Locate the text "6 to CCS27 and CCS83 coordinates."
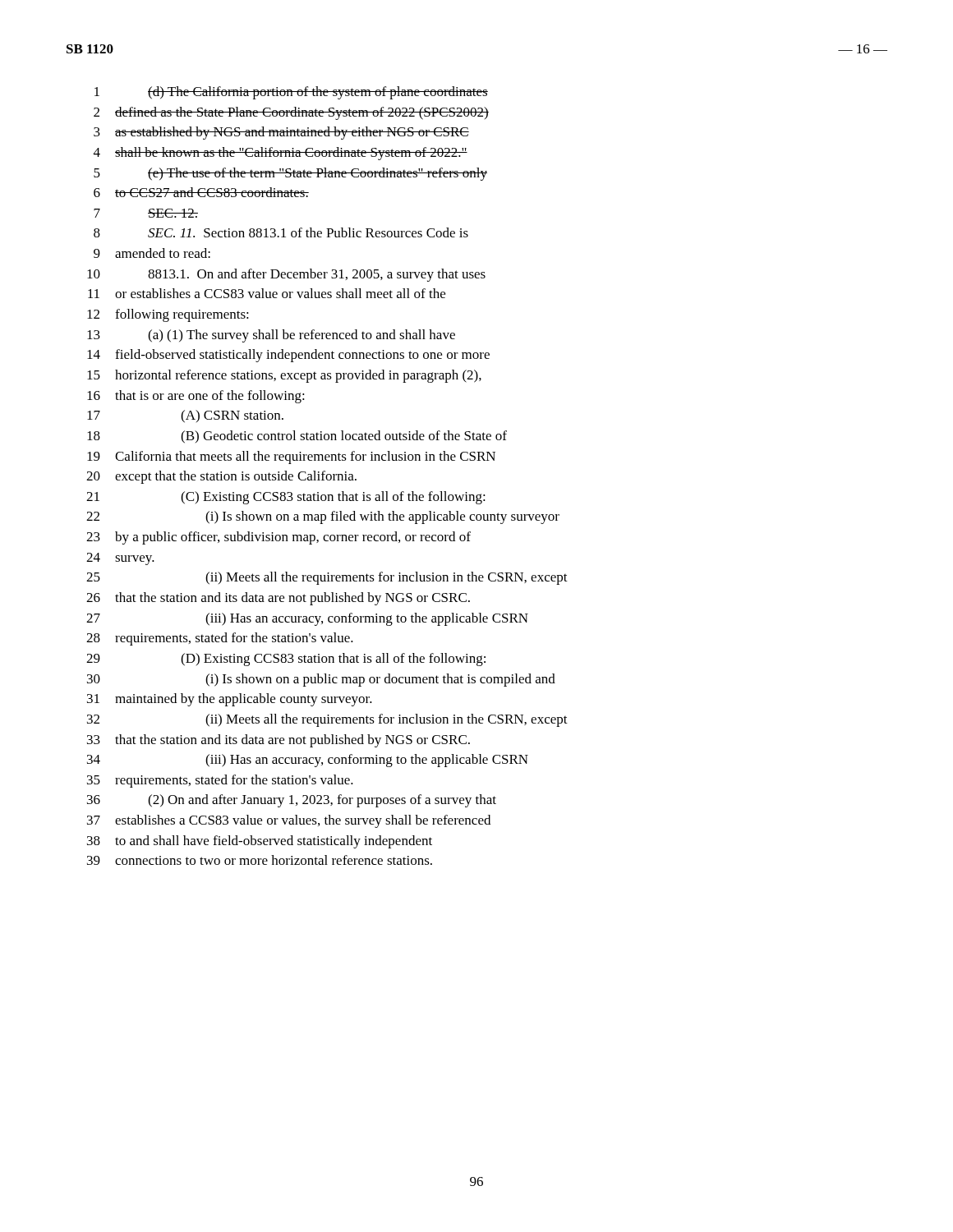The width and height of the screenshot is (953, 1232). click(x=187, y=193)
